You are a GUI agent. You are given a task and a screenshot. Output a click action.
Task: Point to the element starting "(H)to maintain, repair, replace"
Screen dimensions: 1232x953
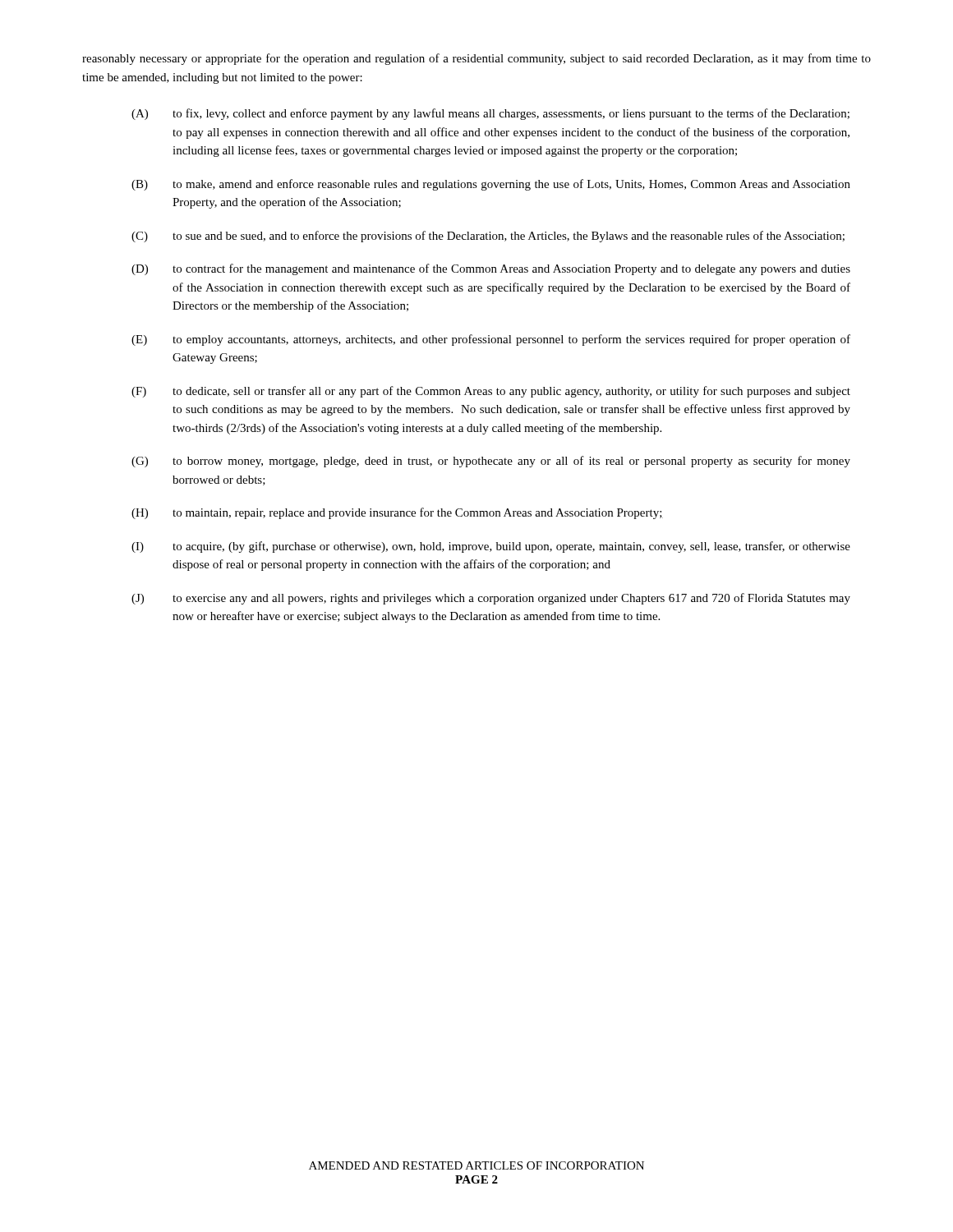tap(491, 513)
